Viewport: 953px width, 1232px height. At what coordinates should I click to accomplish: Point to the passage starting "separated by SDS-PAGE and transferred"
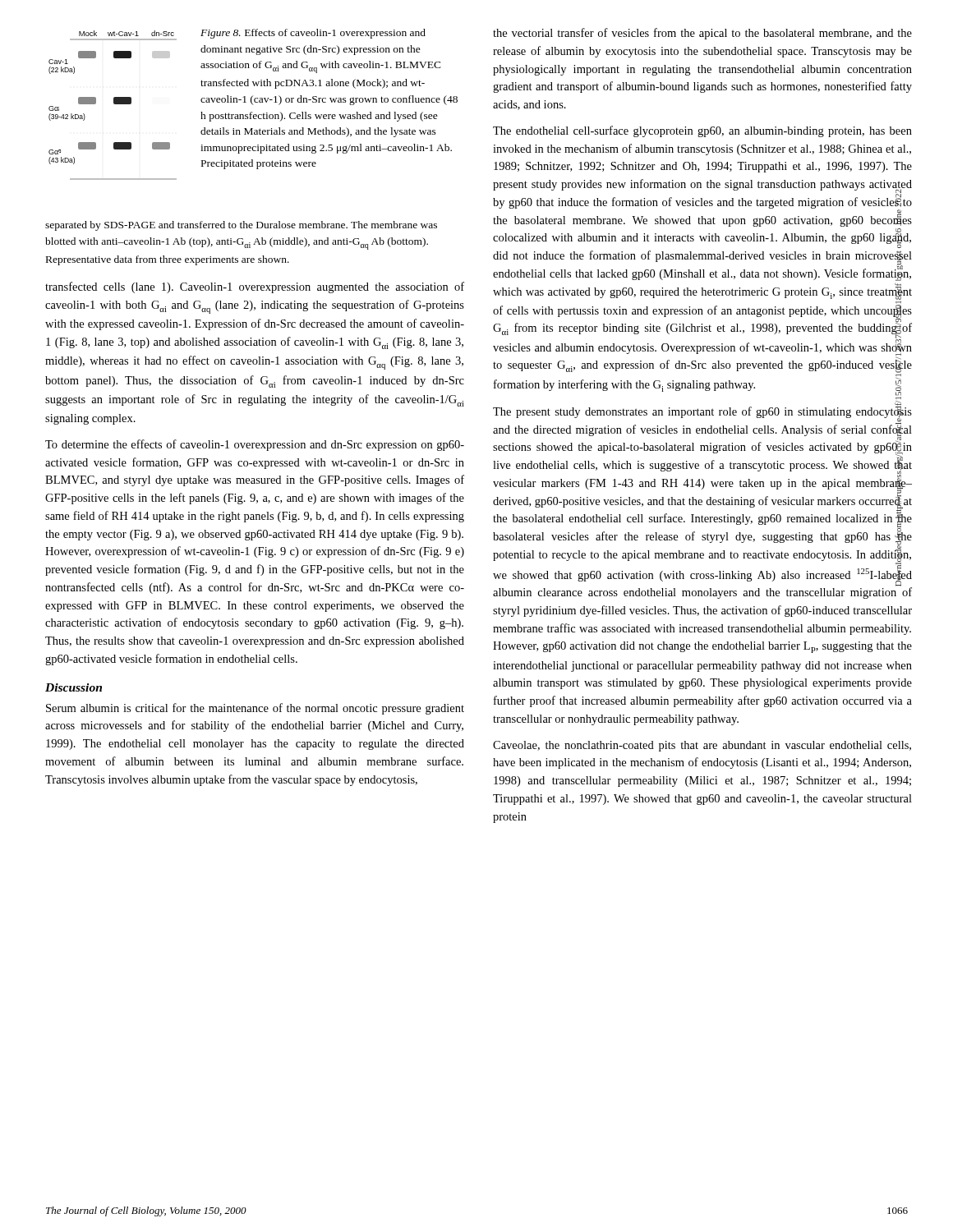(241, 242)
